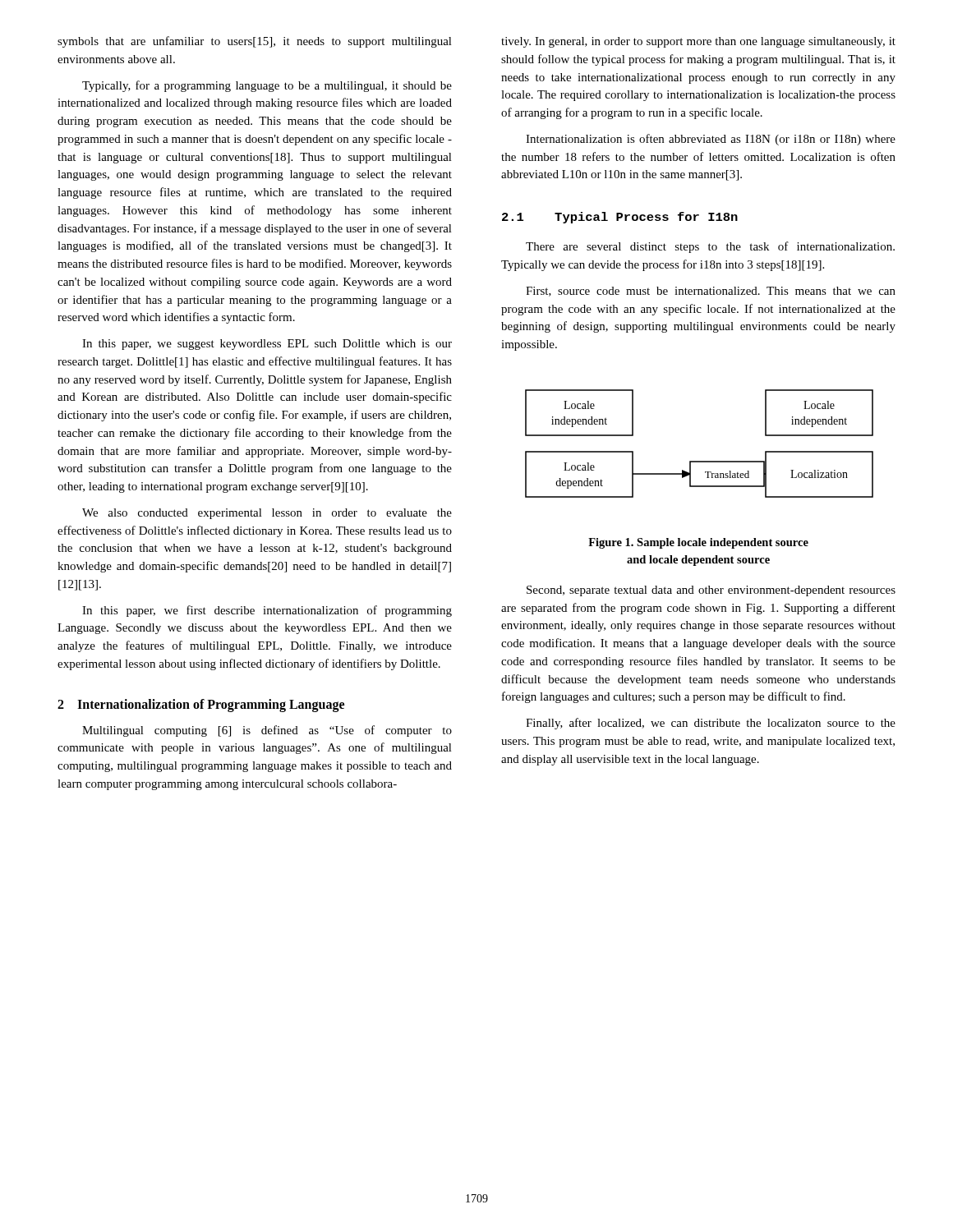This screenshot has height=1232, width=953.
Task: Click the passage that begins "tively. In general, in"
Action: (698, 78)
